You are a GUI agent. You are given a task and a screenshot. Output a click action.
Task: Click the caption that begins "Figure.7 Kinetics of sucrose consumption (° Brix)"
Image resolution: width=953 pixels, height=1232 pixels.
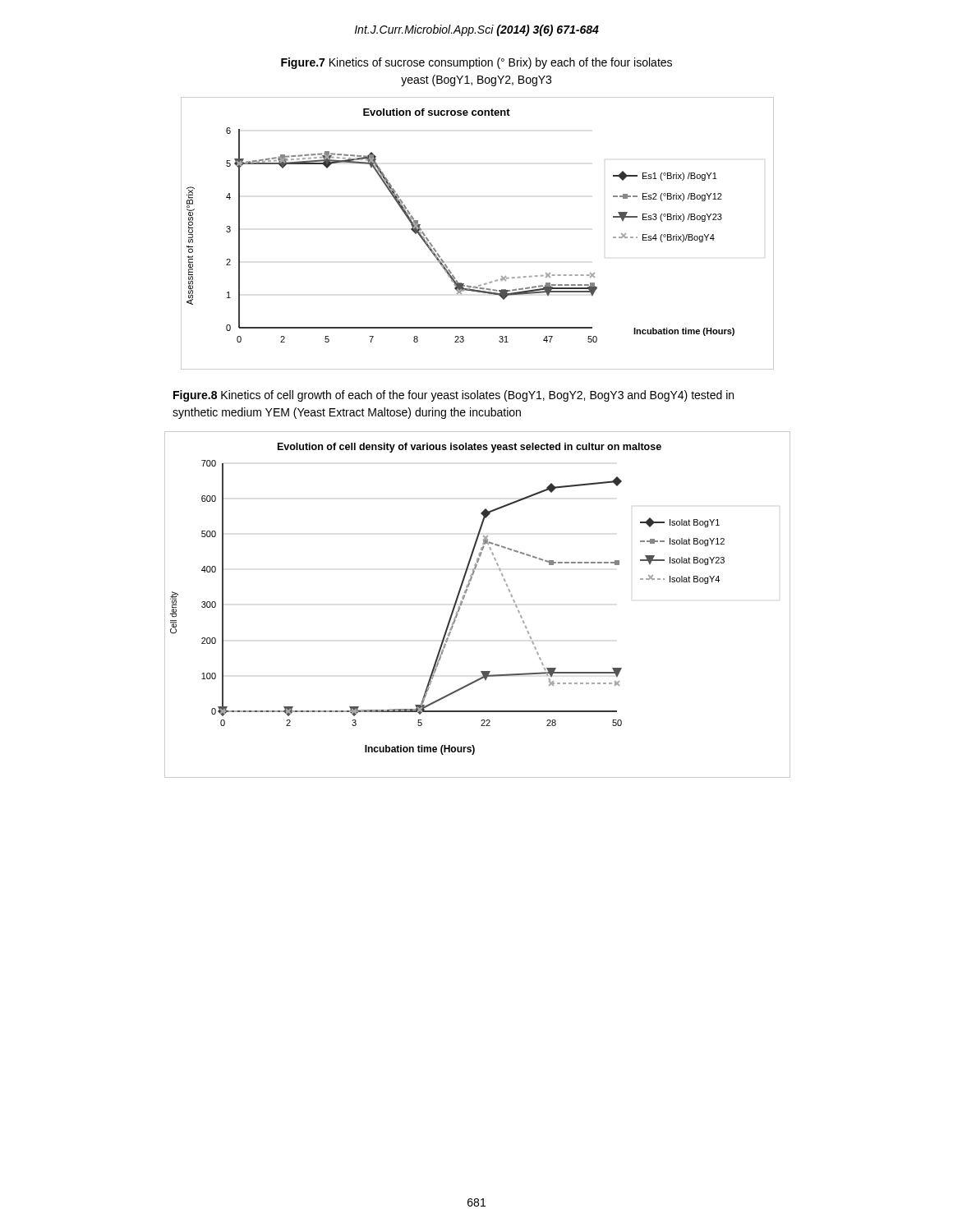(476, 71)
